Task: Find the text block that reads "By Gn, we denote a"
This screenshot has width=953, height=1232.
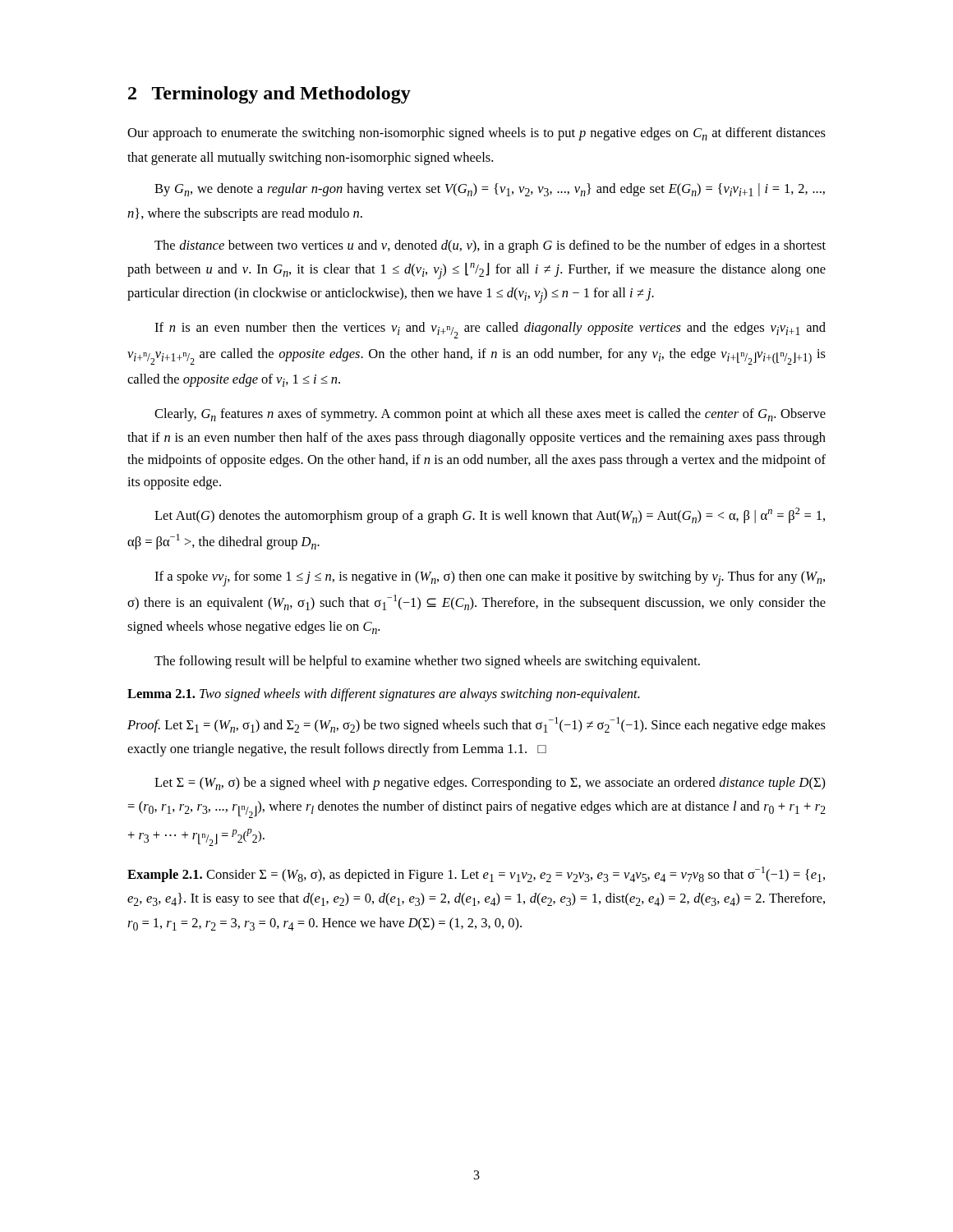Action: pyautogui.click(x=476, y=201)
